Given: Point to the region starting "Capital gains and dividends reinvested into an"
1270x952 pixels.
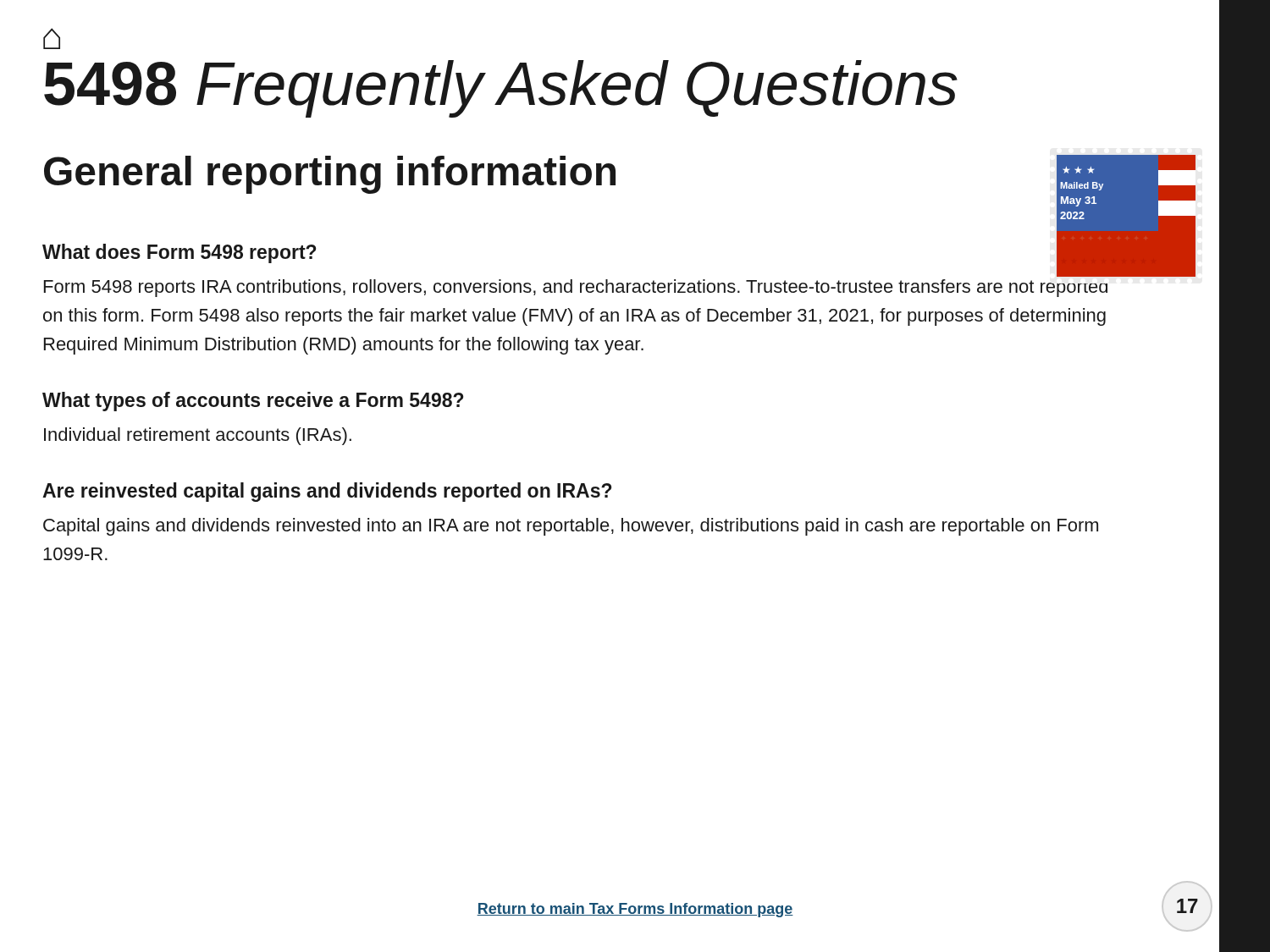Looking at the screenshot, I should (571, 540).
